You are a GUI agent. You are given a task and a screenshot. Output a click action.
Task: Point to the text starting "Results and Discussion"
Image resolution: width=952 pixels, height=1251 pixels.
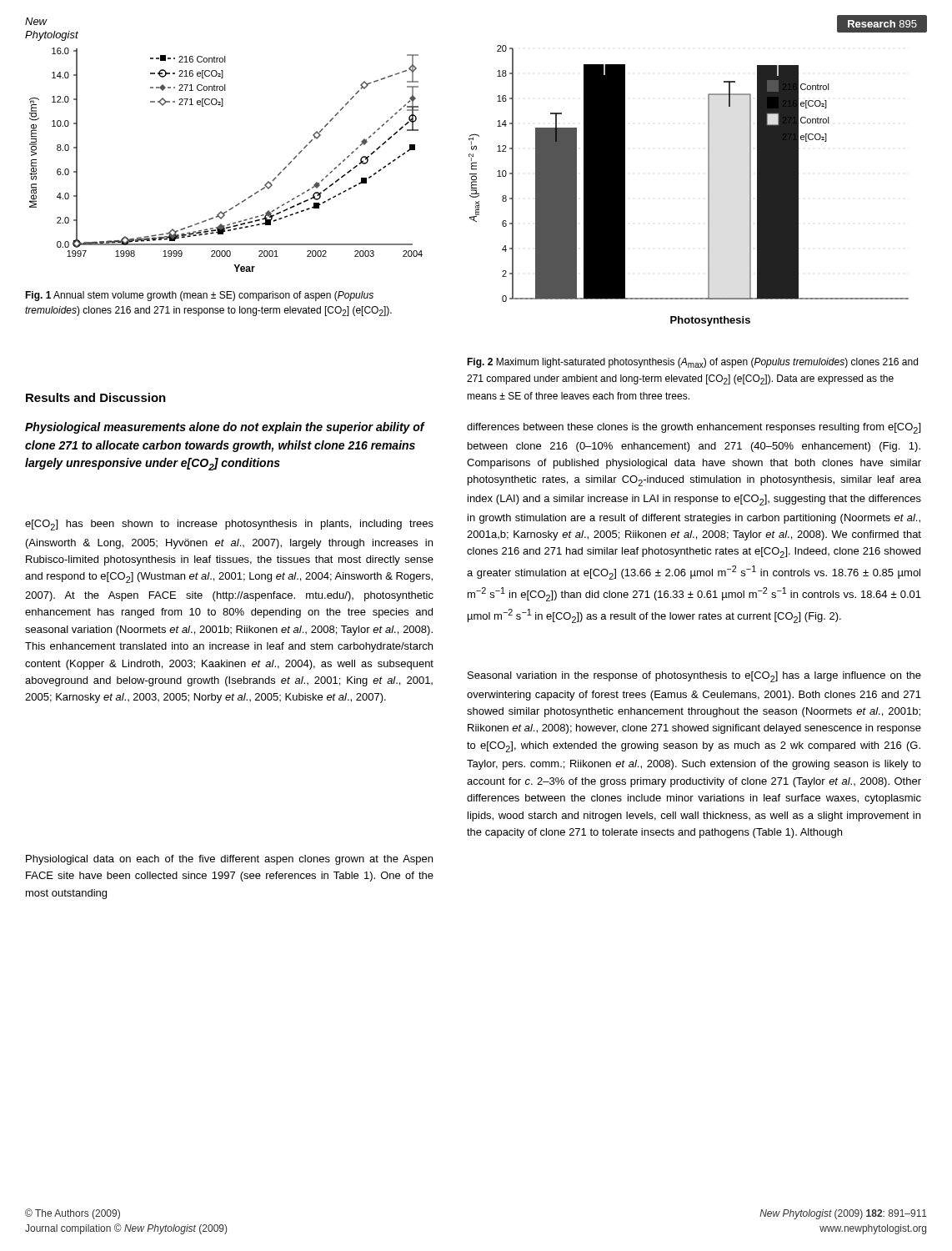point(96,397)
